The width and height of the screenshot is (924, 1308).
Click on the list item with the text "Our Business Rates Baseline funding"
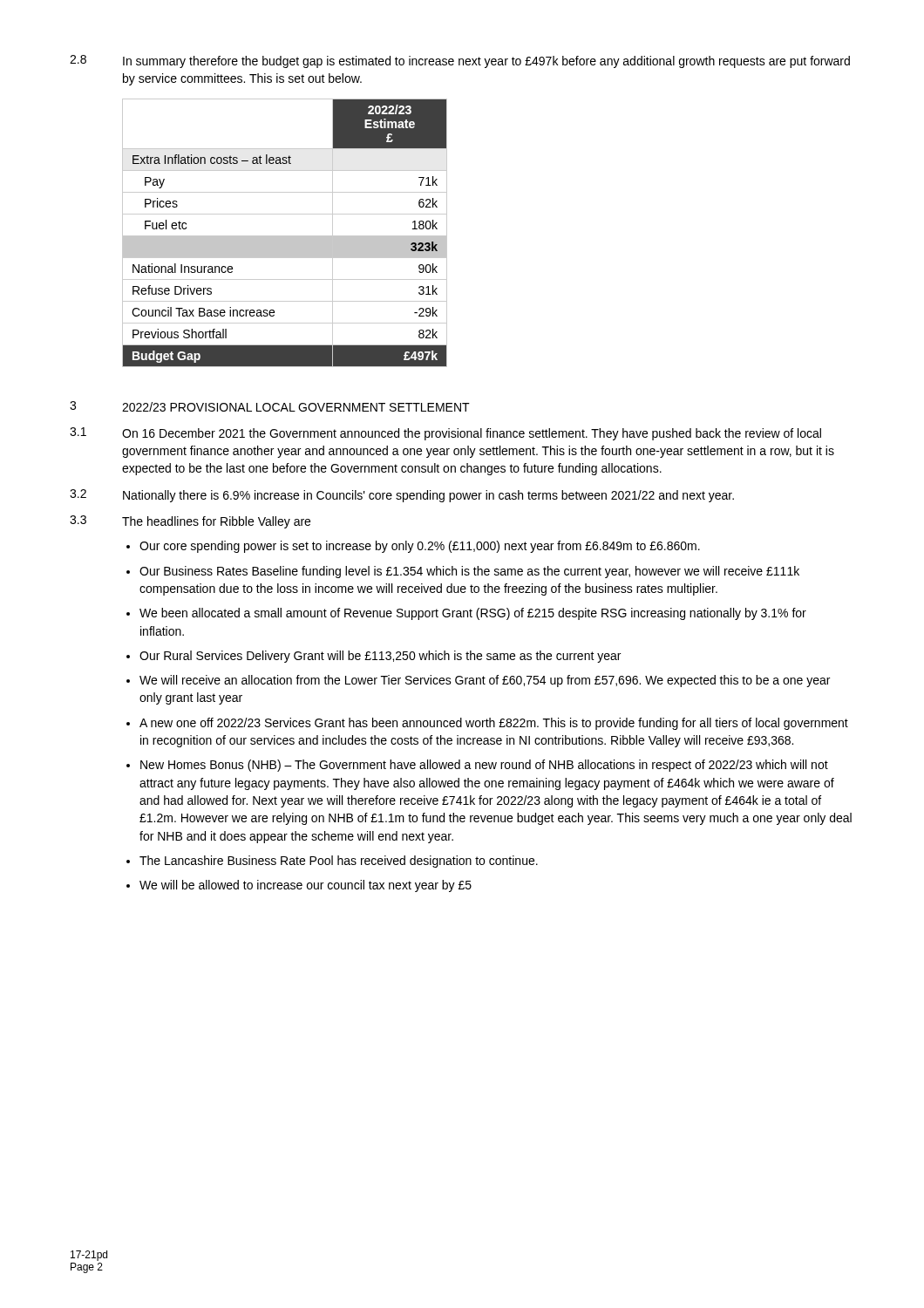coord(469,580)
